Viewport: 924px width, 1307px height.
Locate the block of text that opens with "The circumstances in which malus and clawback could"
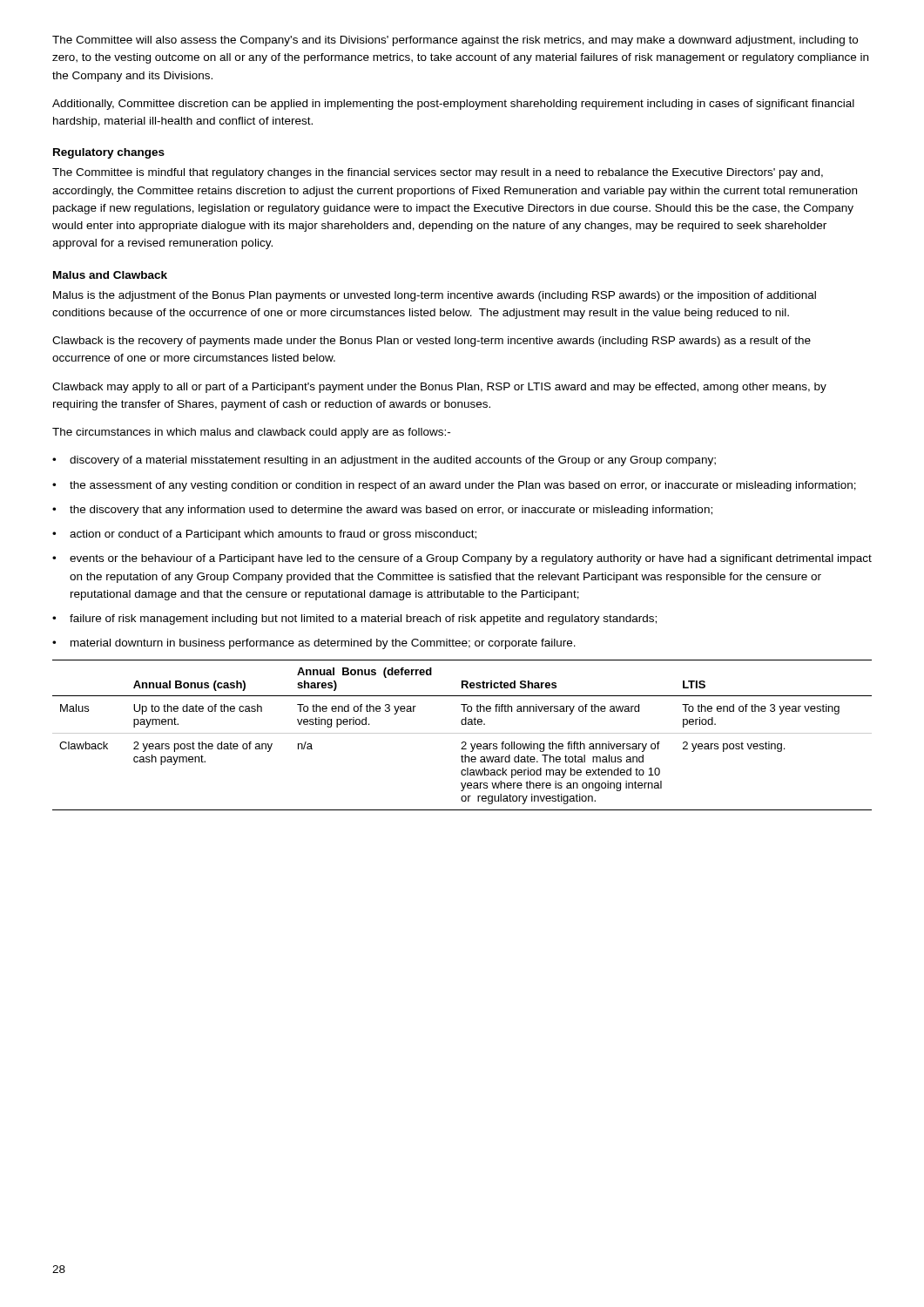[x=252, y=432]
